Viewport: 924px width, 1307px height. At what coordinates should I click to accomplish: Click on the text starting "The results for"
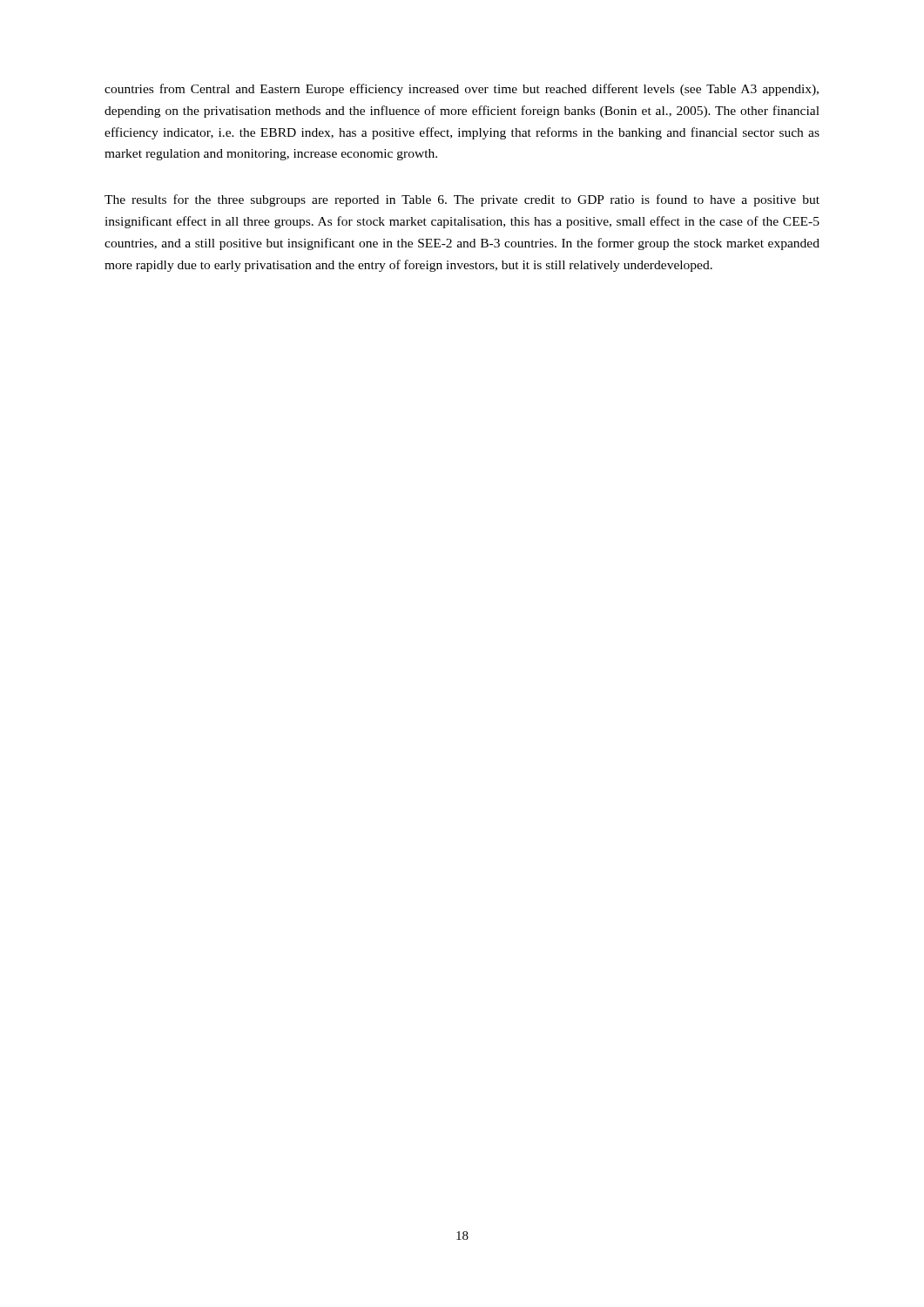pyautogui.click(x=462, y=232)
